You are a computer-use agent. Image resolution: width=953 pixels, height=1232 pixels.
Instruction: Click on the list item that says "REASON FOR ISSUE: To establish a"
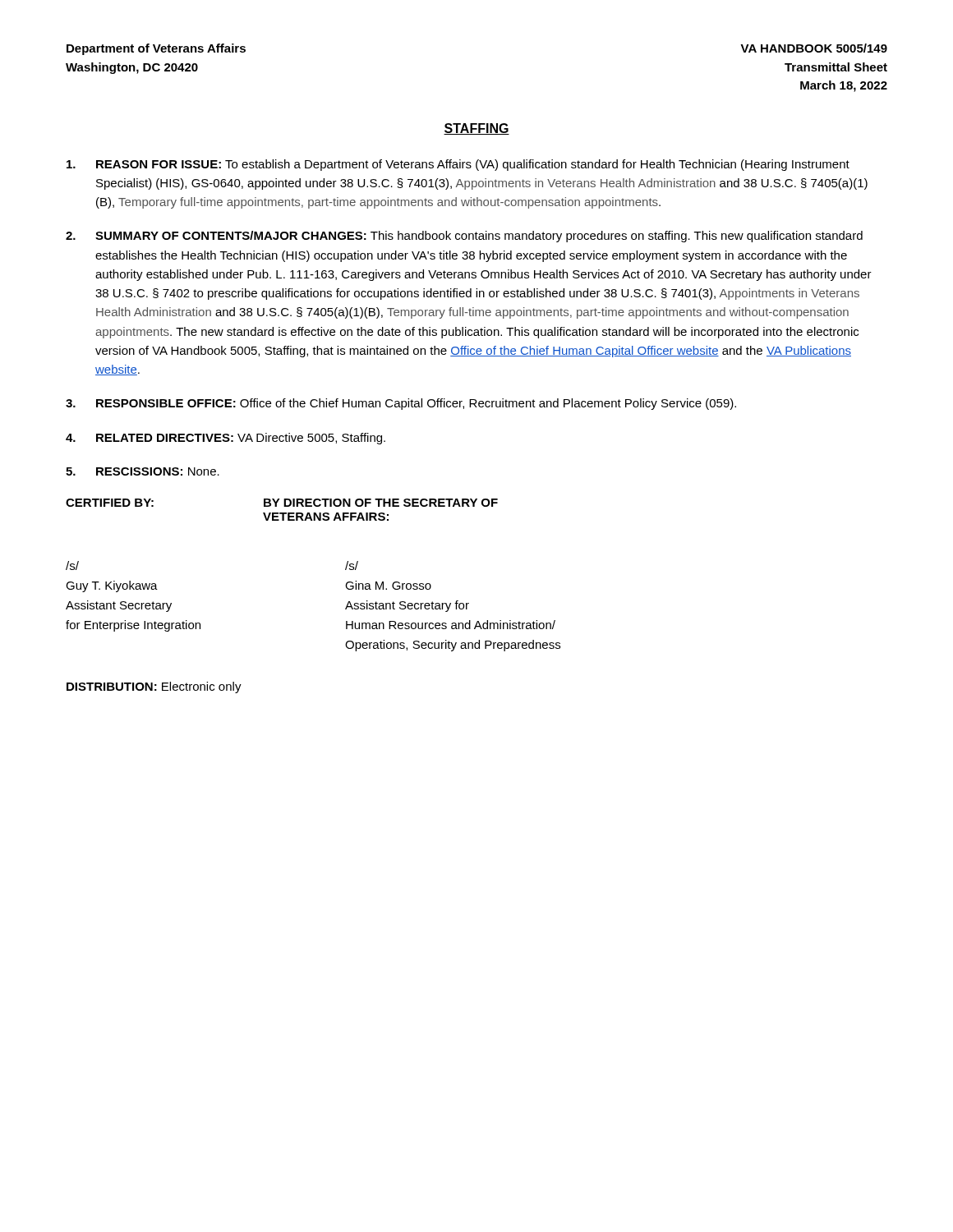[x=476, y=183]
